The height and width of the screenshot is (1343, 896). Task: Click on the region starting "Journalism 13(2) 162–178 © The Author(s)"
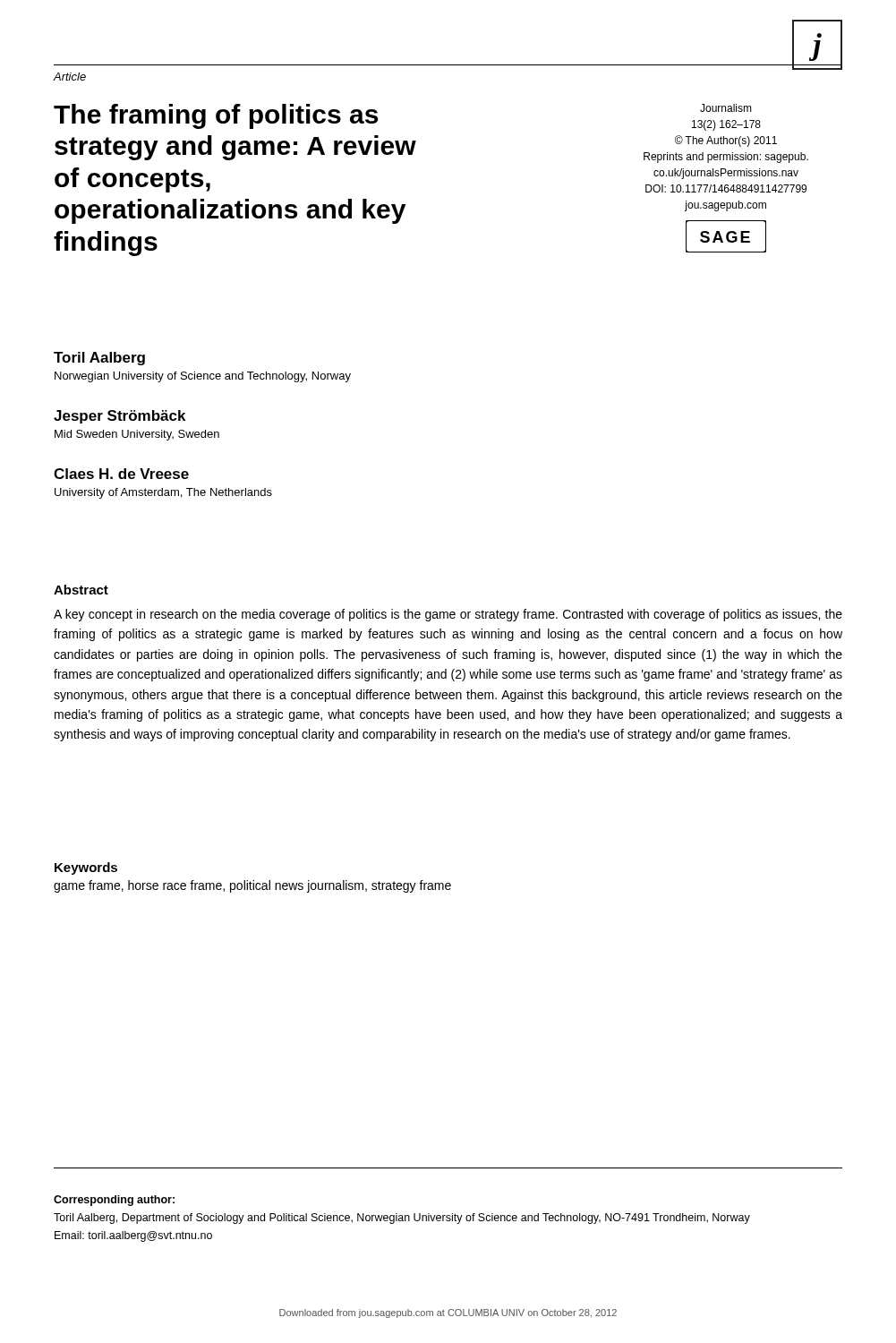coord(726,177)
